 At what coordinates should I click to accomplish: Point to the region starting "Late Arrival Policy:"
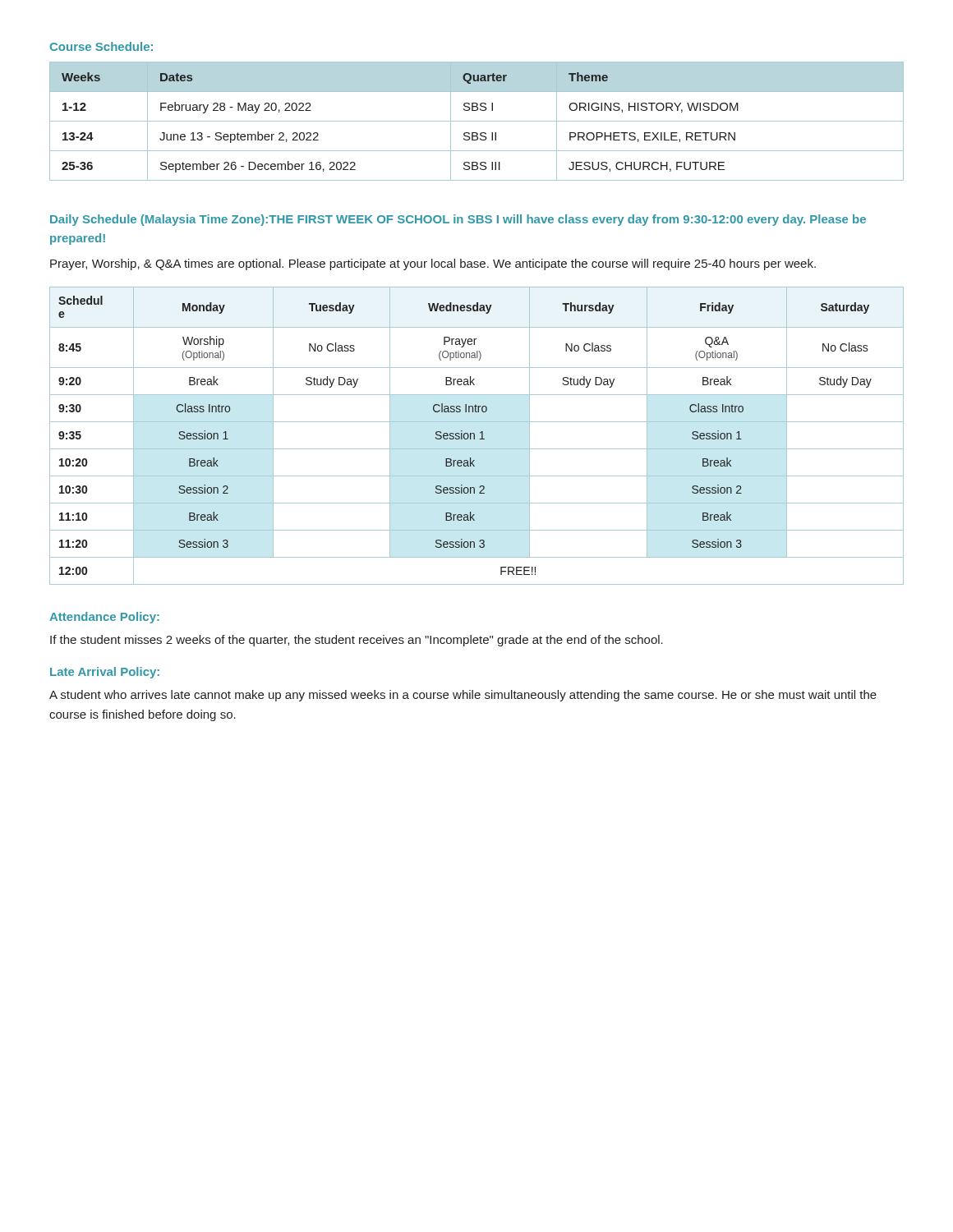coord(105,671)
